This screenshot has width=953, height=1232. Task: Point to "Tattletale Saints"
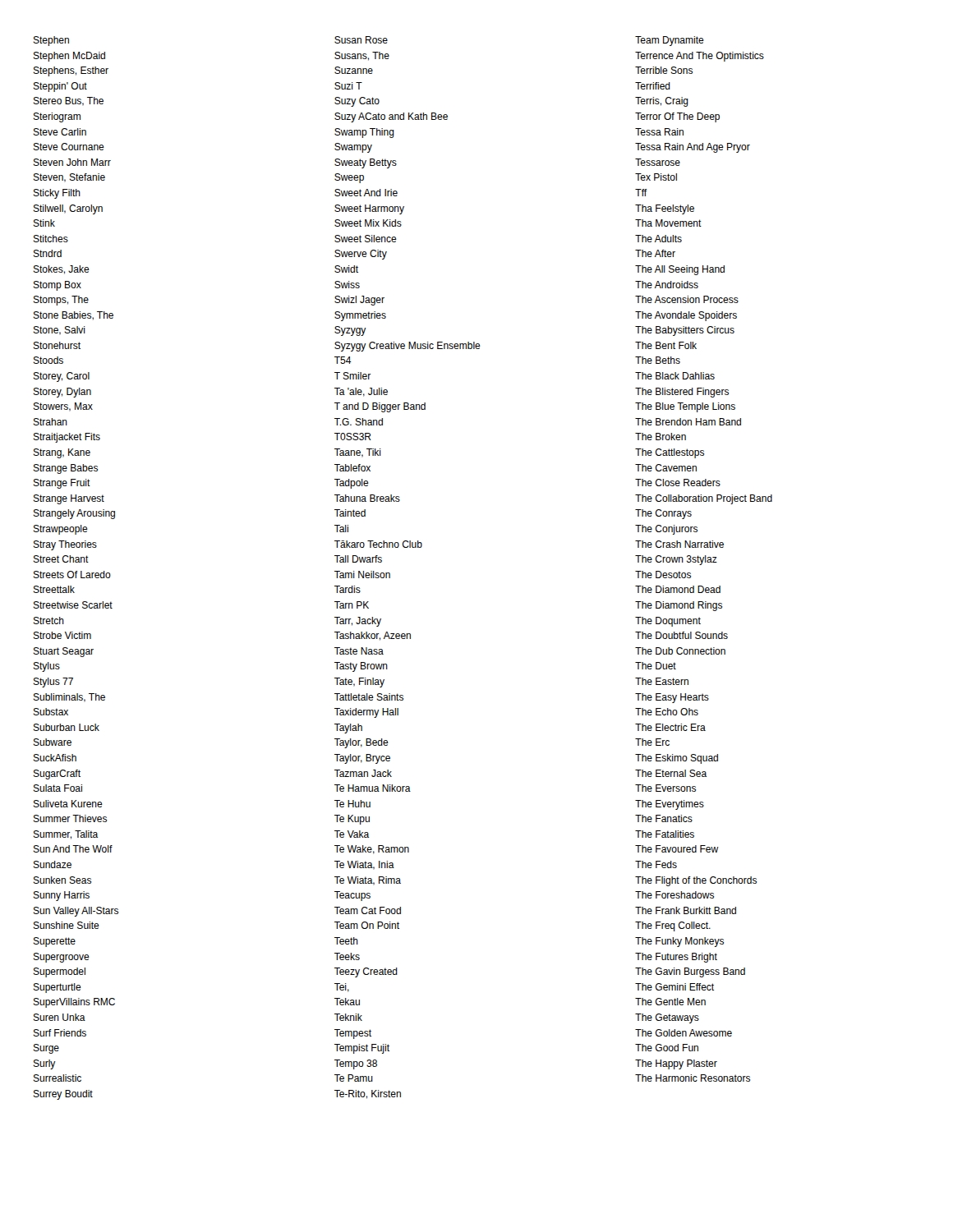point(369,697)
